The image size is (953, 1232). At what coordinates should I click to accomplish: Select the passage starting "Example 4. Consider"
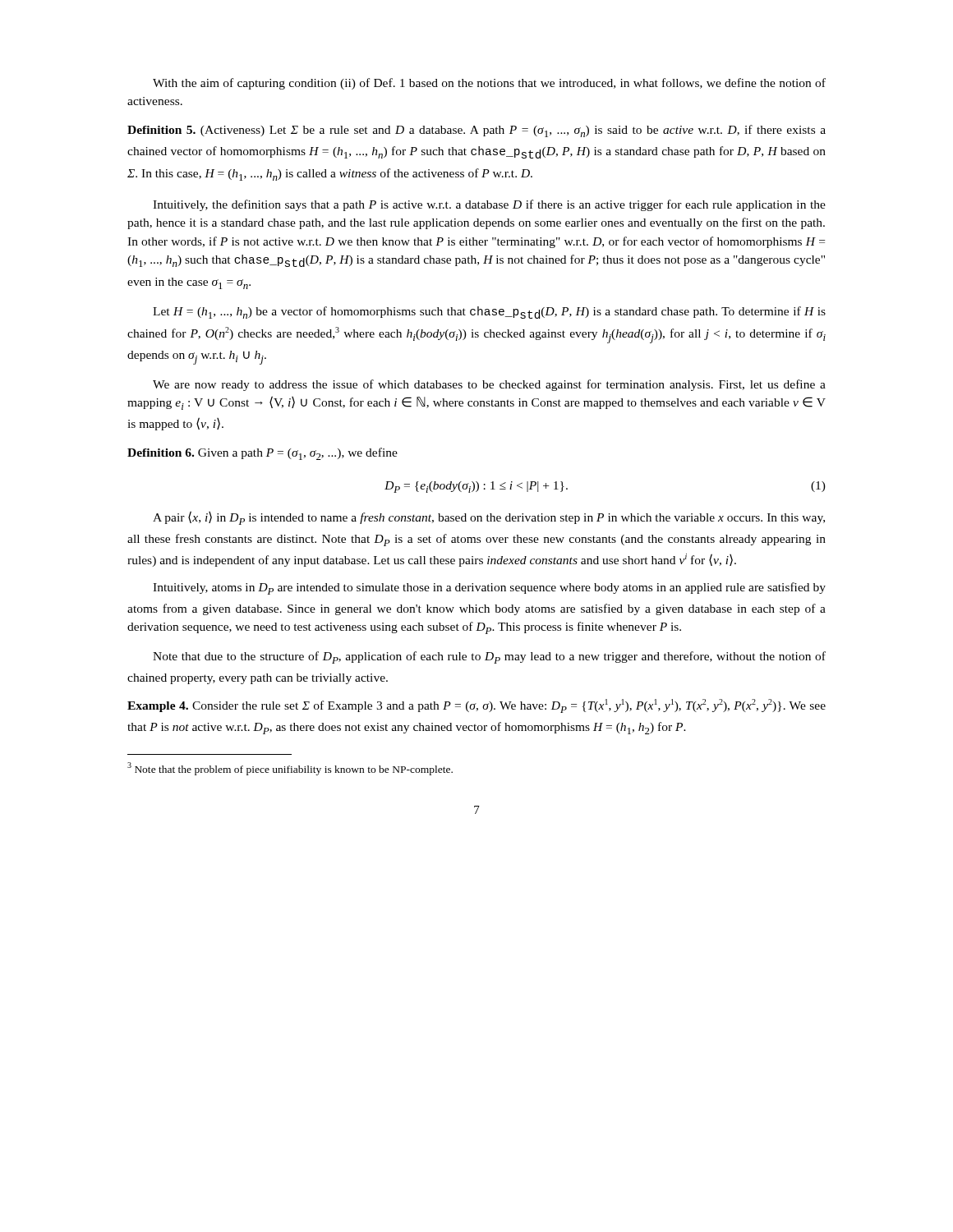click(x=476, y=718)
